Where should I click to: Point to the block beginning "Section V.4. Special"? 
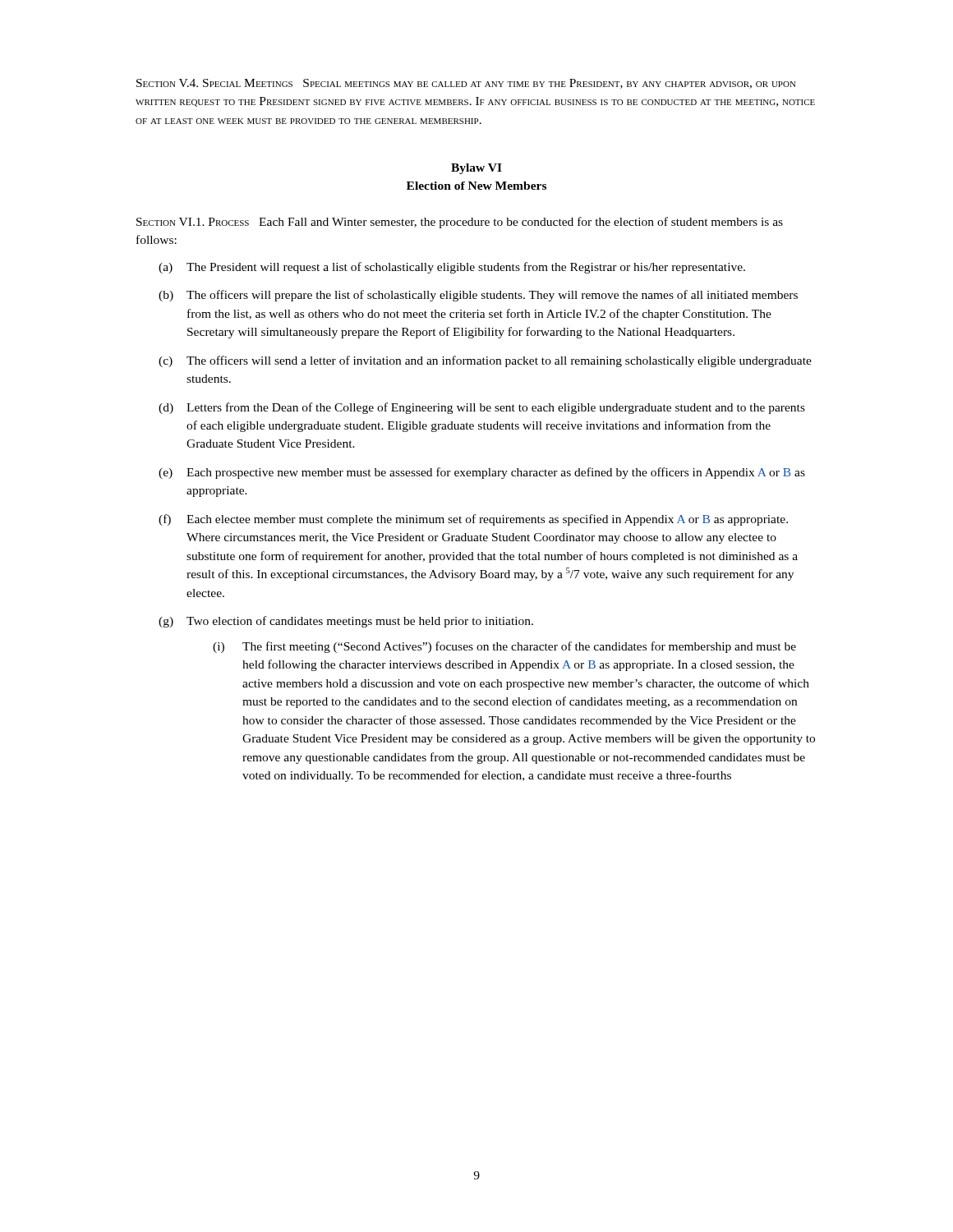[x=475, y=101]
